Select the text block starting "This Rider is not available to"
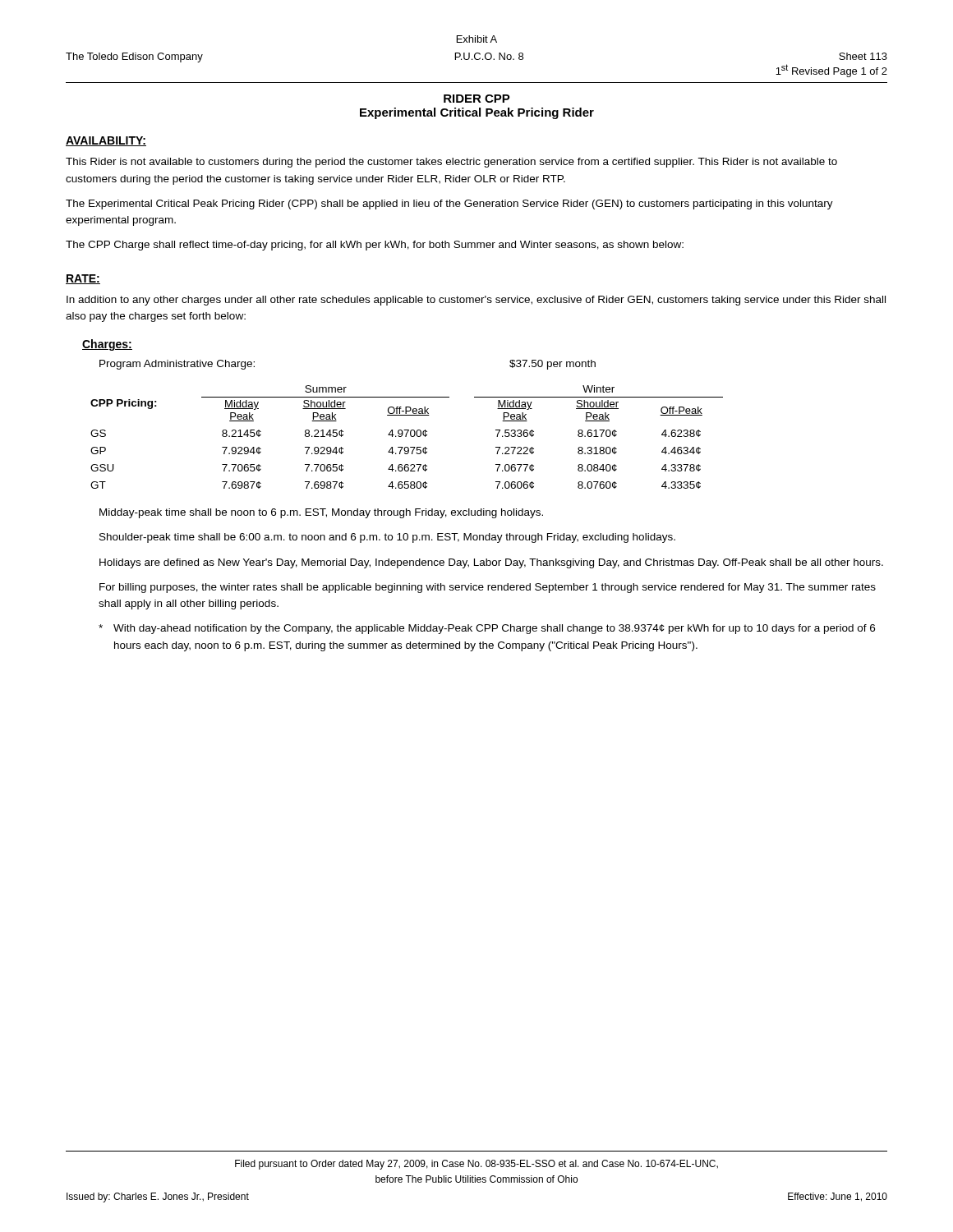This screenshot has height=1232, width=953. click(x=452, y=170)
